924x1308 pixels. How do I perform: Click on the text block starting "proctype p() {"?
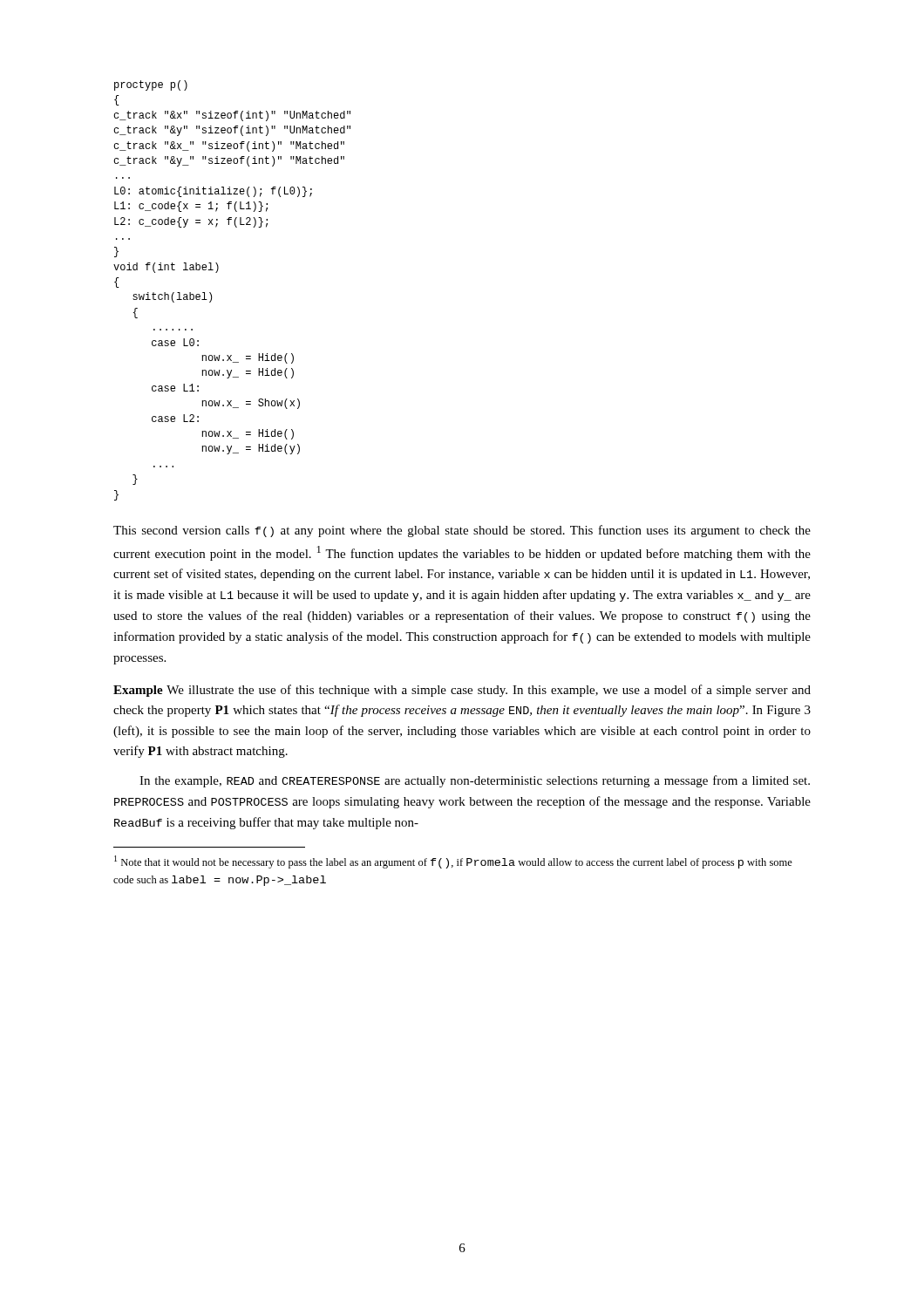coord(151,85)
